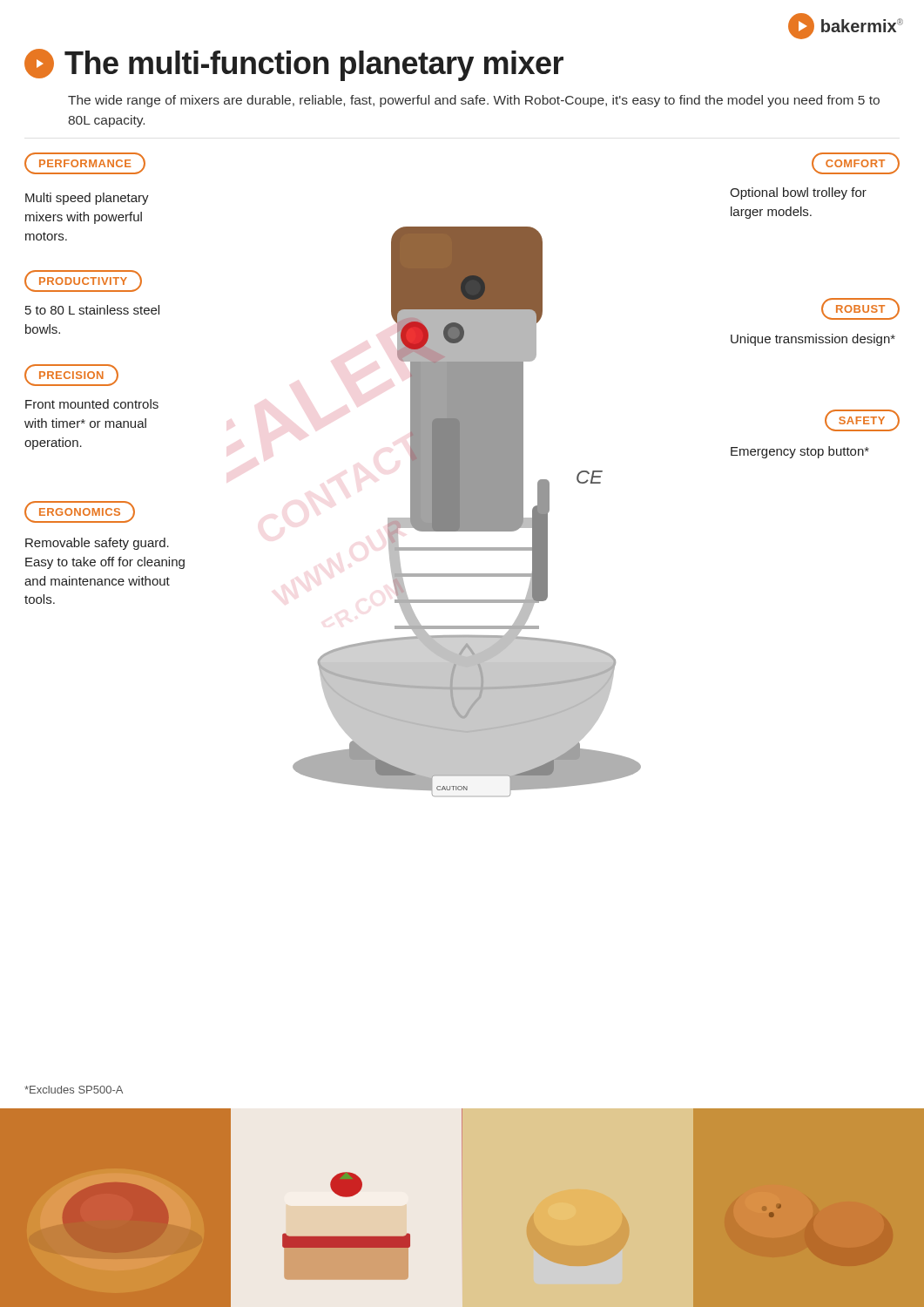The width and height of the screenshot is (924, 1307).
Task: Click on the region starting "Multi speed planetary mixers with powerful"
Action: coord(86,216)
